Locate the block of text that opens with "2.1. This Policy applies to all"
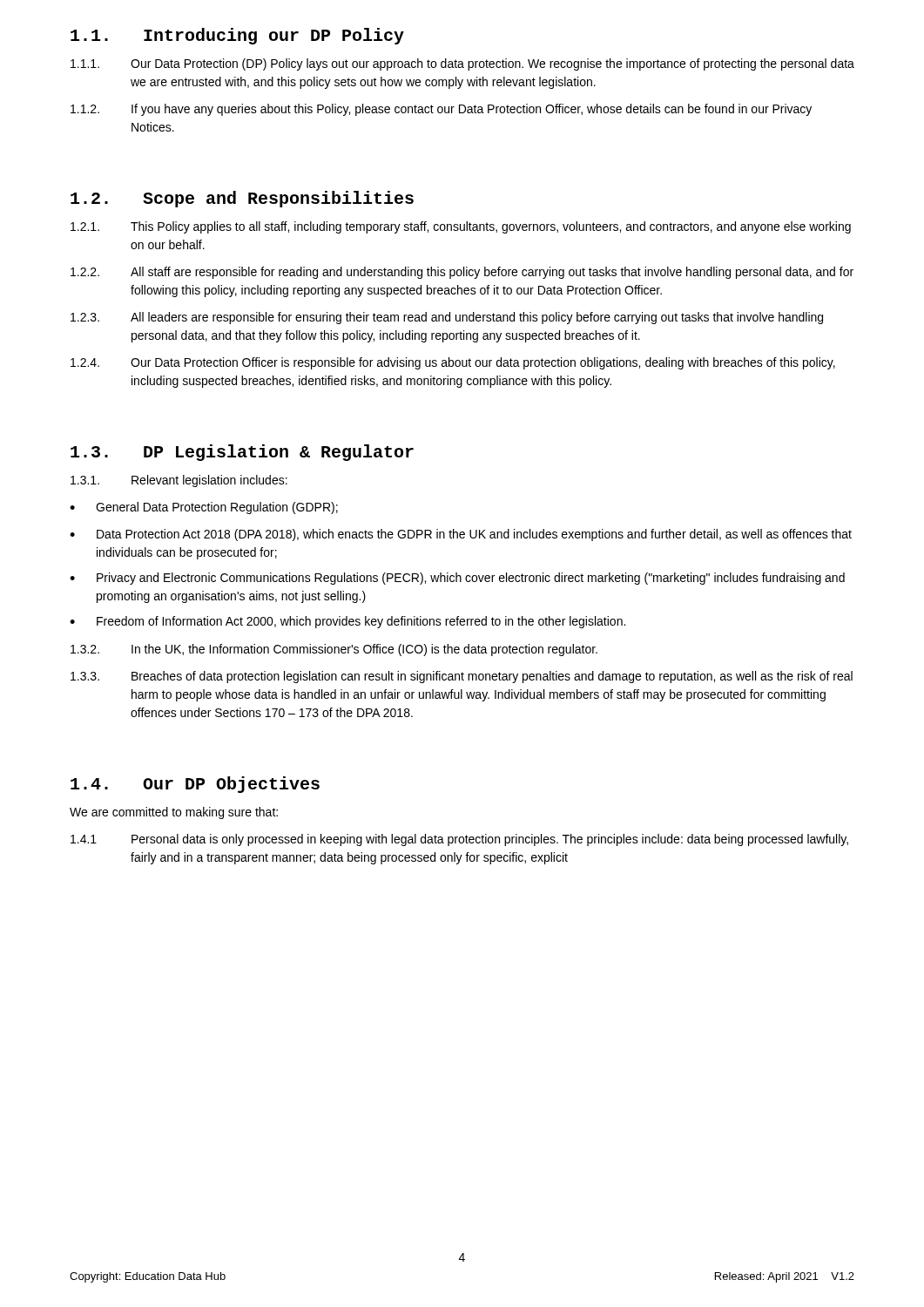The height and width of the screenshot is (1307, 924). tap(462, 236)
